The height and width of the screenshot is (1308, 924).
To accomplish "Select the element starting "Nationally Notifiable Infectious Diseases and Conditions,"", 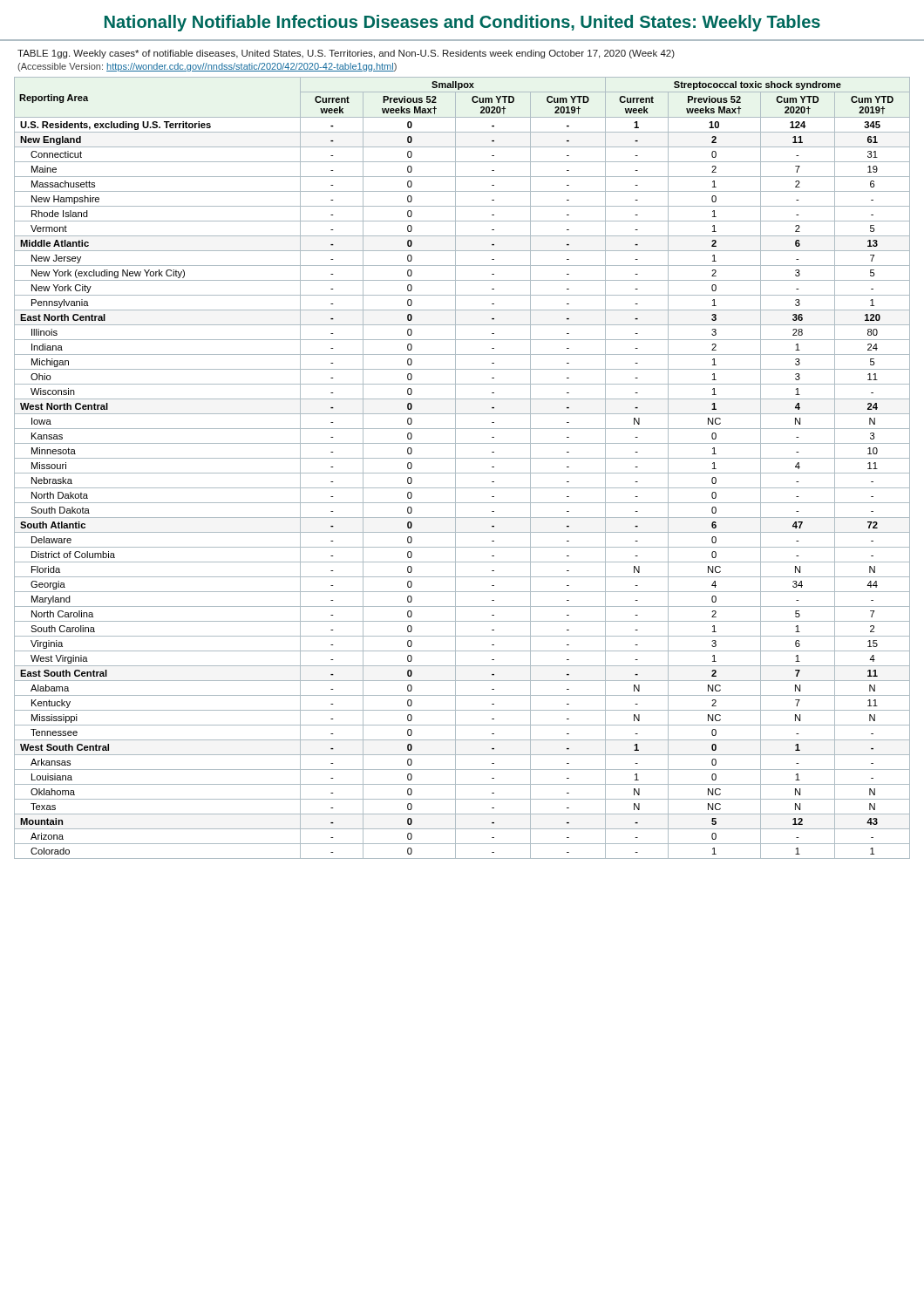I will click(462, 22).
